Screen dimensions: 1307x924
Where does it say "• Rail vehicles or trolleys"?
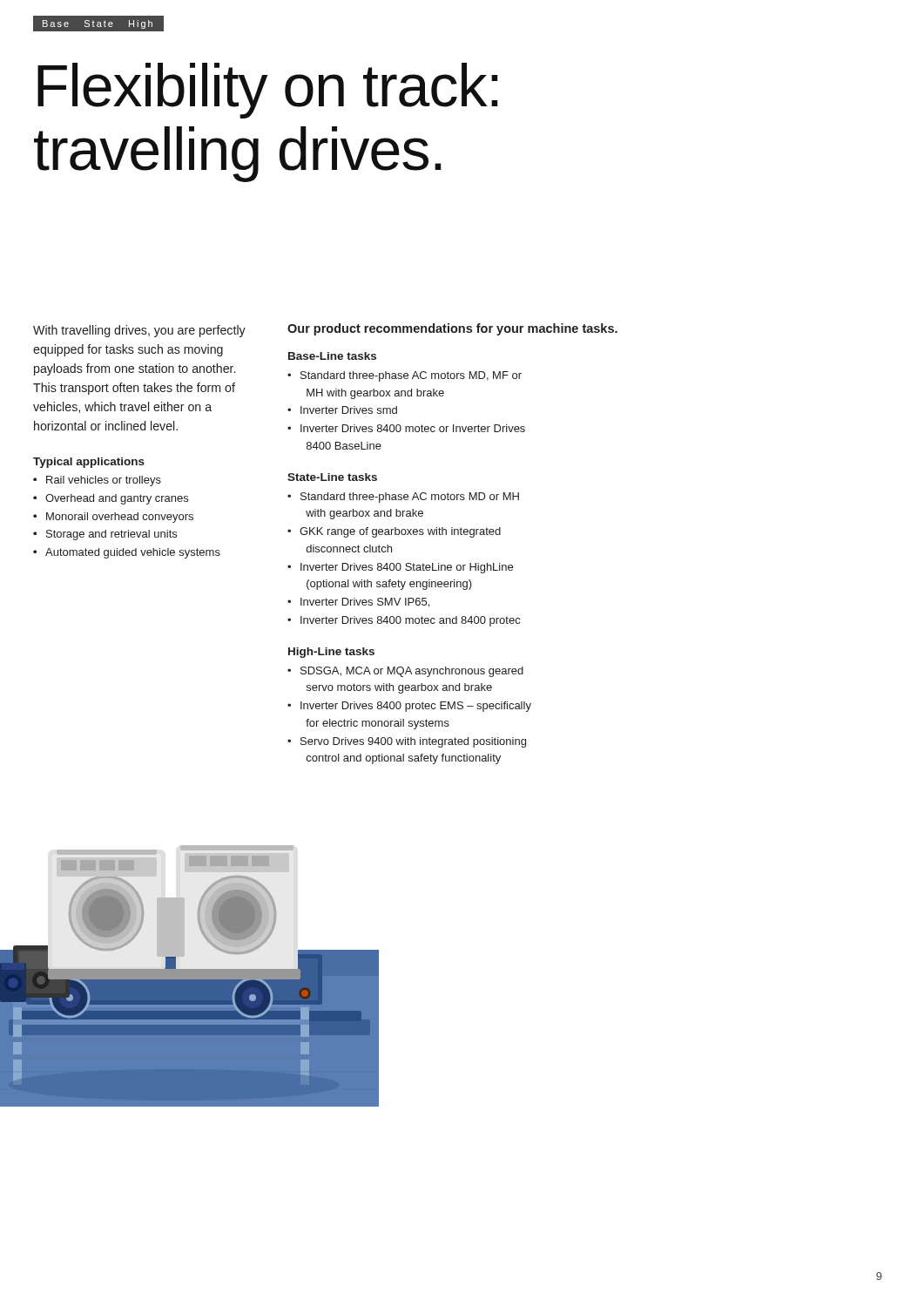point(97,480)
